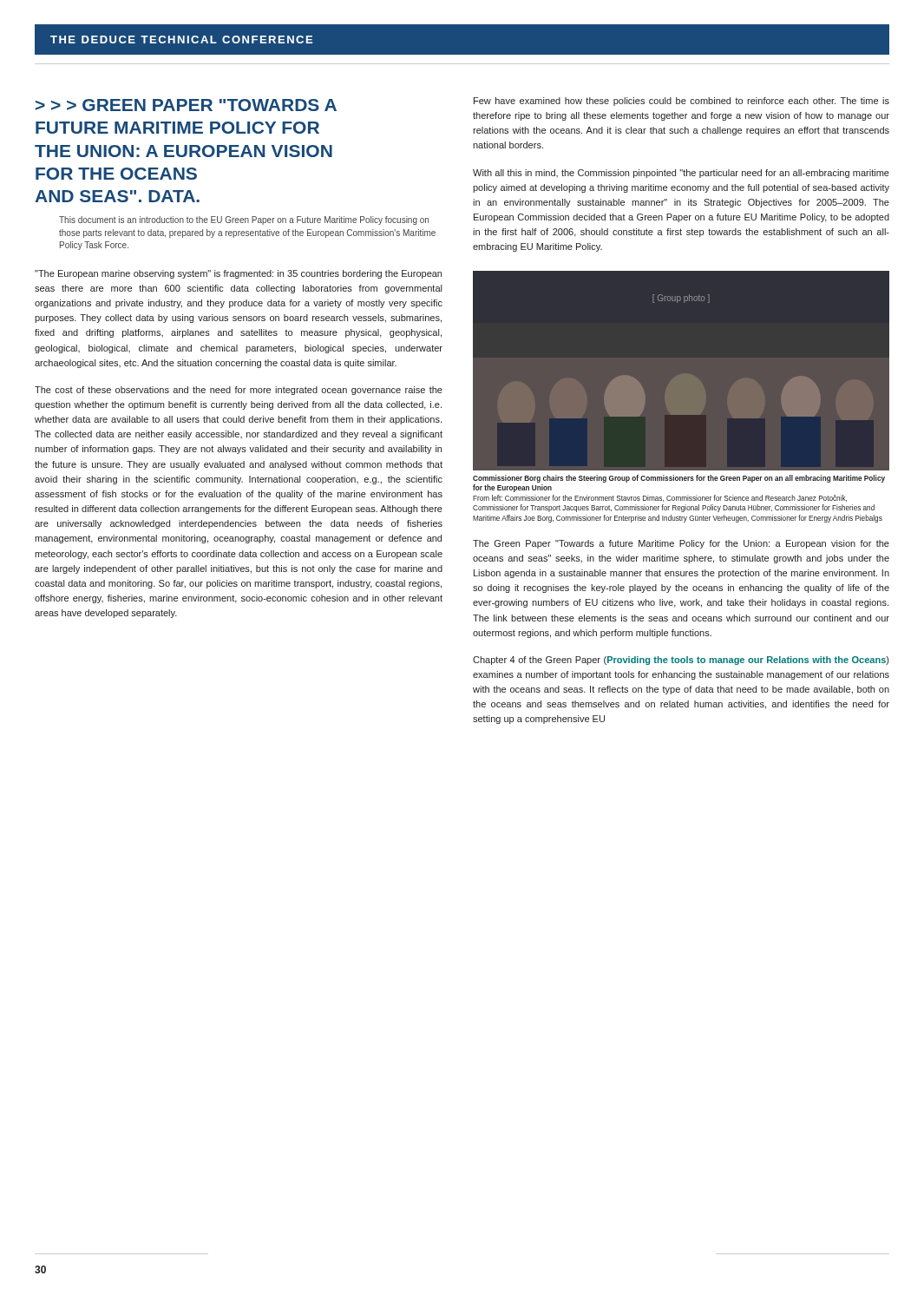Viewport: 924px width, 1302px height.
Task: Point to the title beginning "> > > GREEN PAPER"
Action: tap(186, 150)
